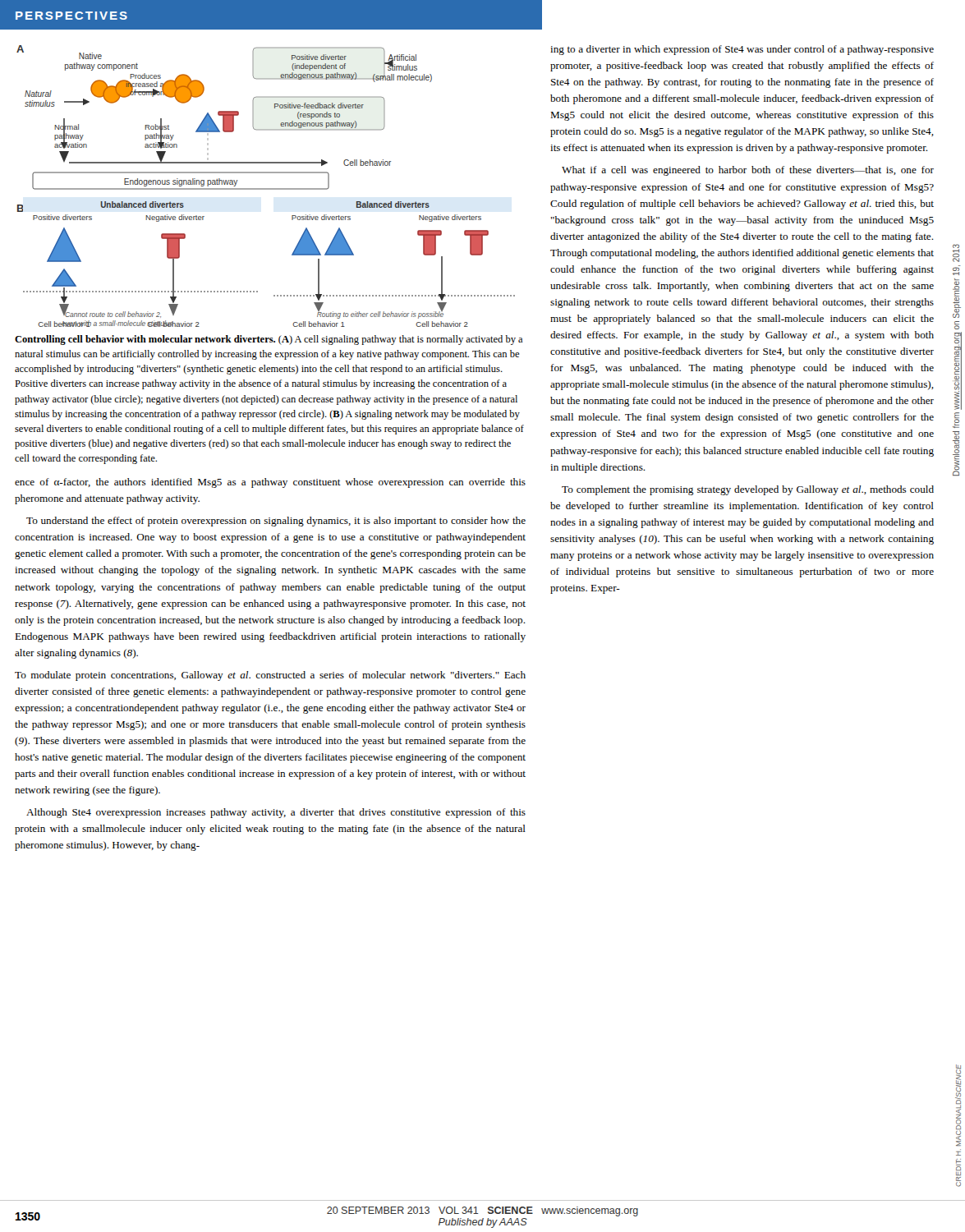
Task: Locate the block of text that opens with "To modulate protein concentrations, Galloway et al."
Action: pos(270,760)
